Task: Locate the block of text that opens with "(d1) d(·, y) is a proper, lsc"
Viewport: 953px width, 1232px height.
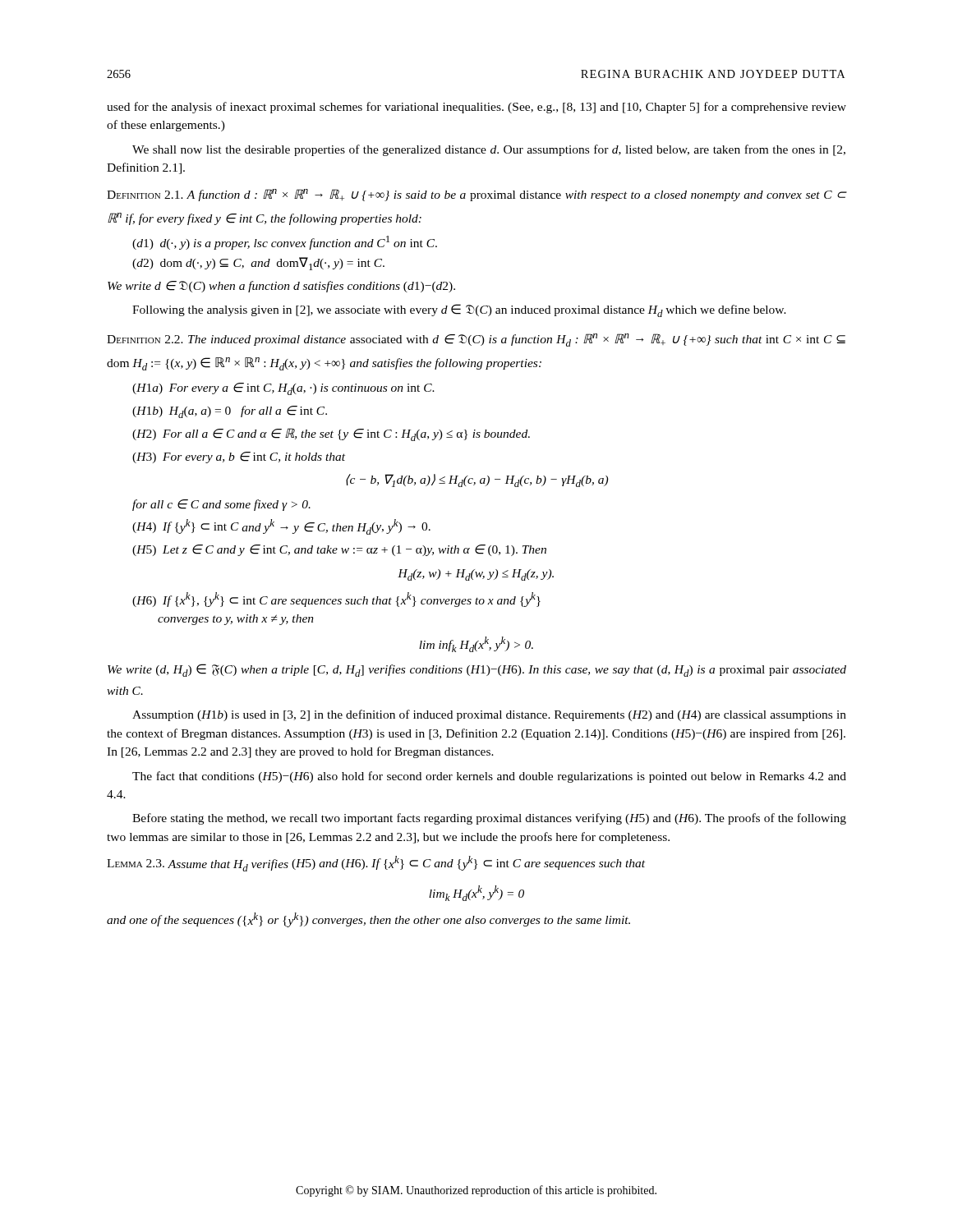Action: coord(285,243)
